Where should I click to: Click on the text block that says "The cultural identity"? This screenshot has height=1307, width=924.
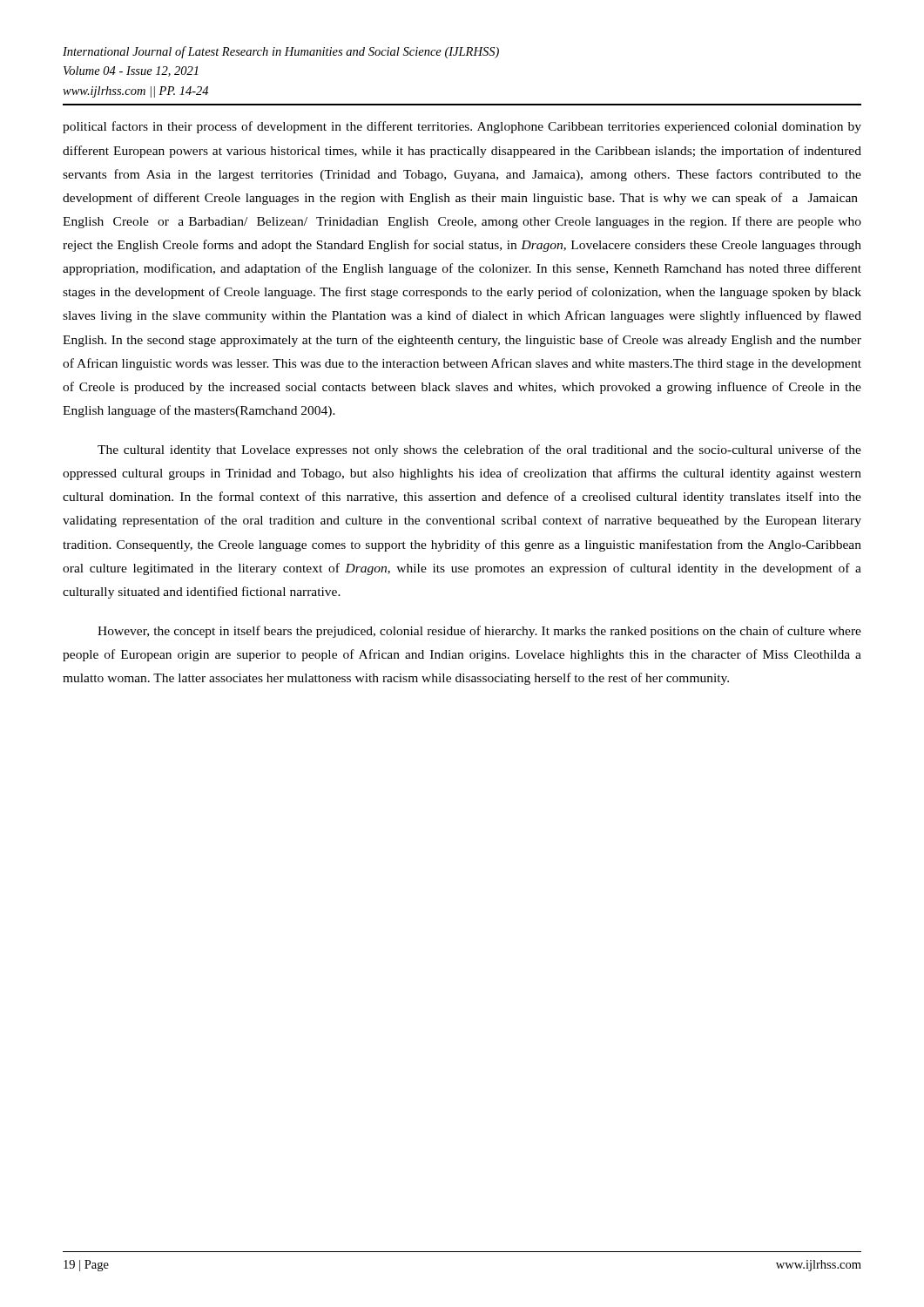coord(462,520)
